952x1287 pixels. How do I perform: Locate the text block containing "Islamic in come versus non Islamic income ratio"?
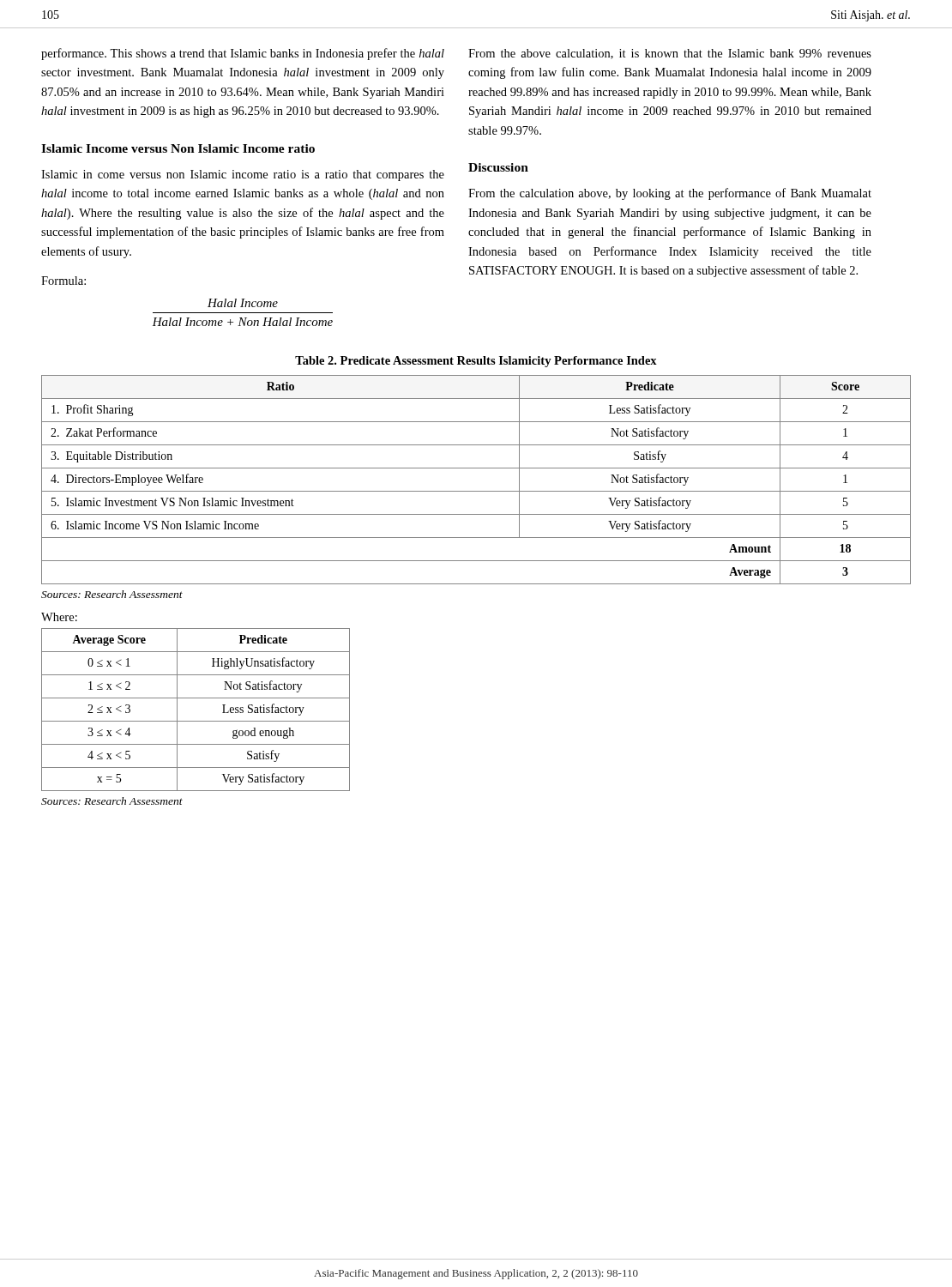[243, 213]
